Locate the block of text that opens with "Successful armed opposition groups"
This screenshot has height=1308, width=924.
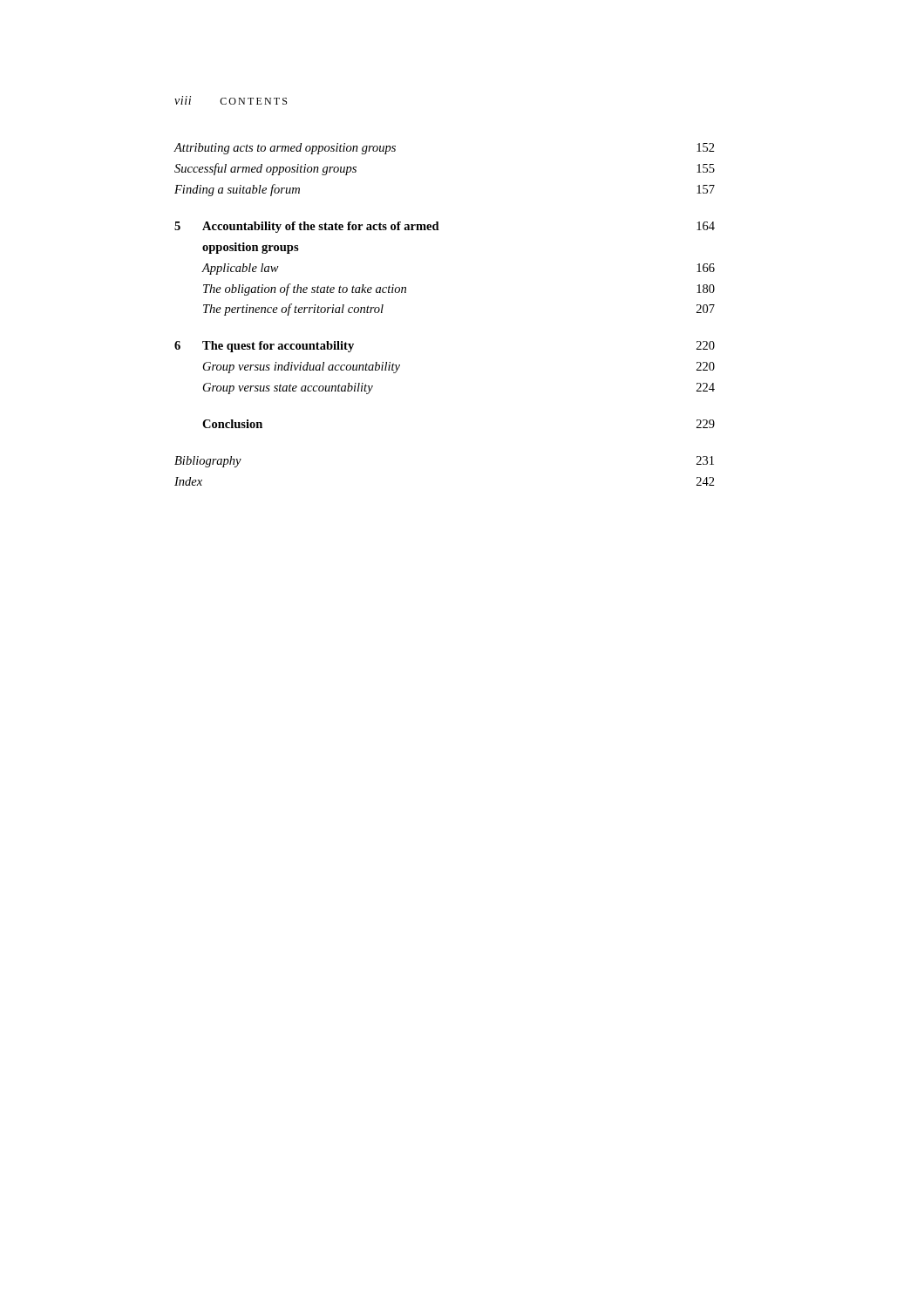coord(257,169)
